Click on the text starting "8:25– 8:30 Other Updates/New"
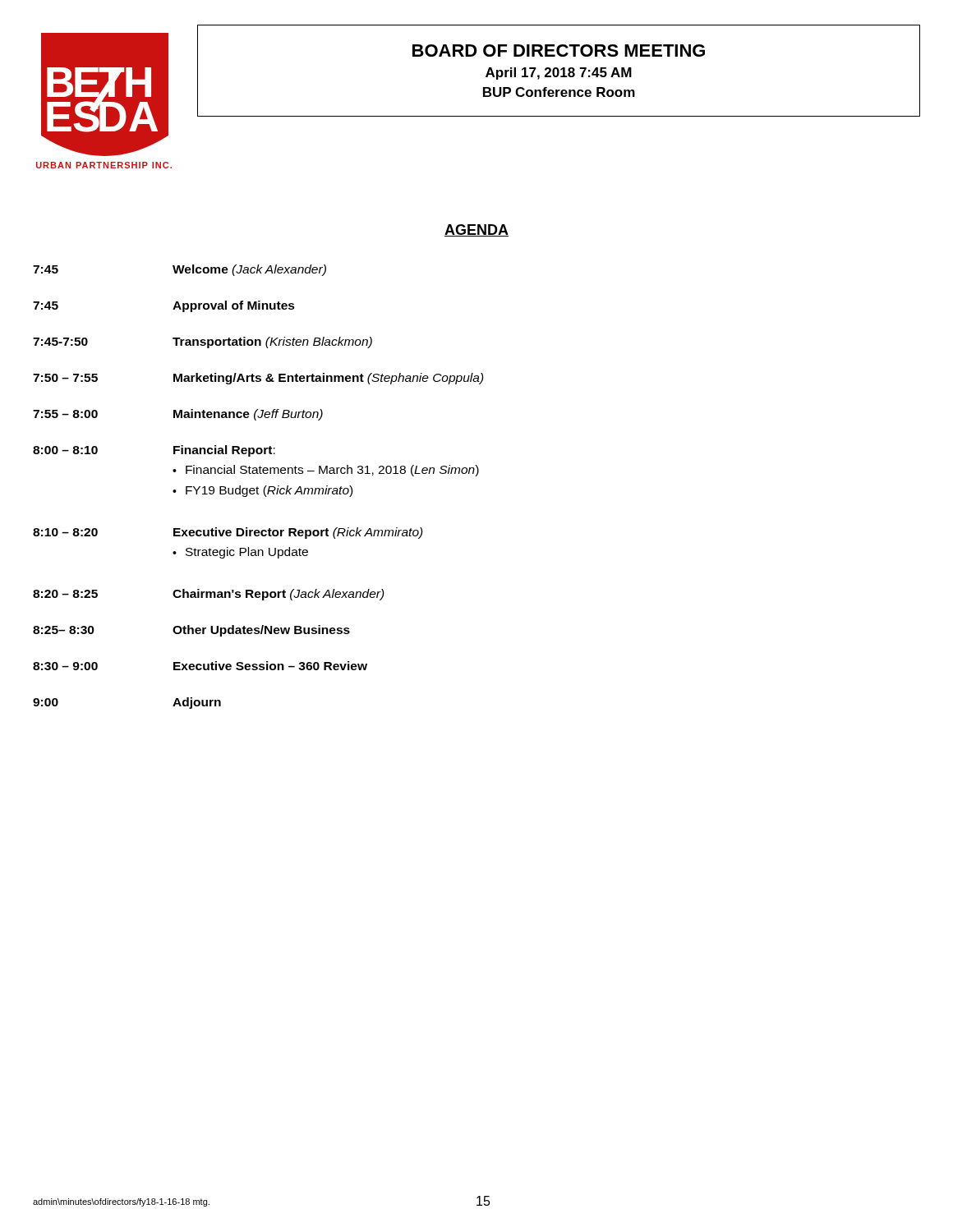Image resolution: width=953 pixels, height=1232 pixels. coord(191,631)
